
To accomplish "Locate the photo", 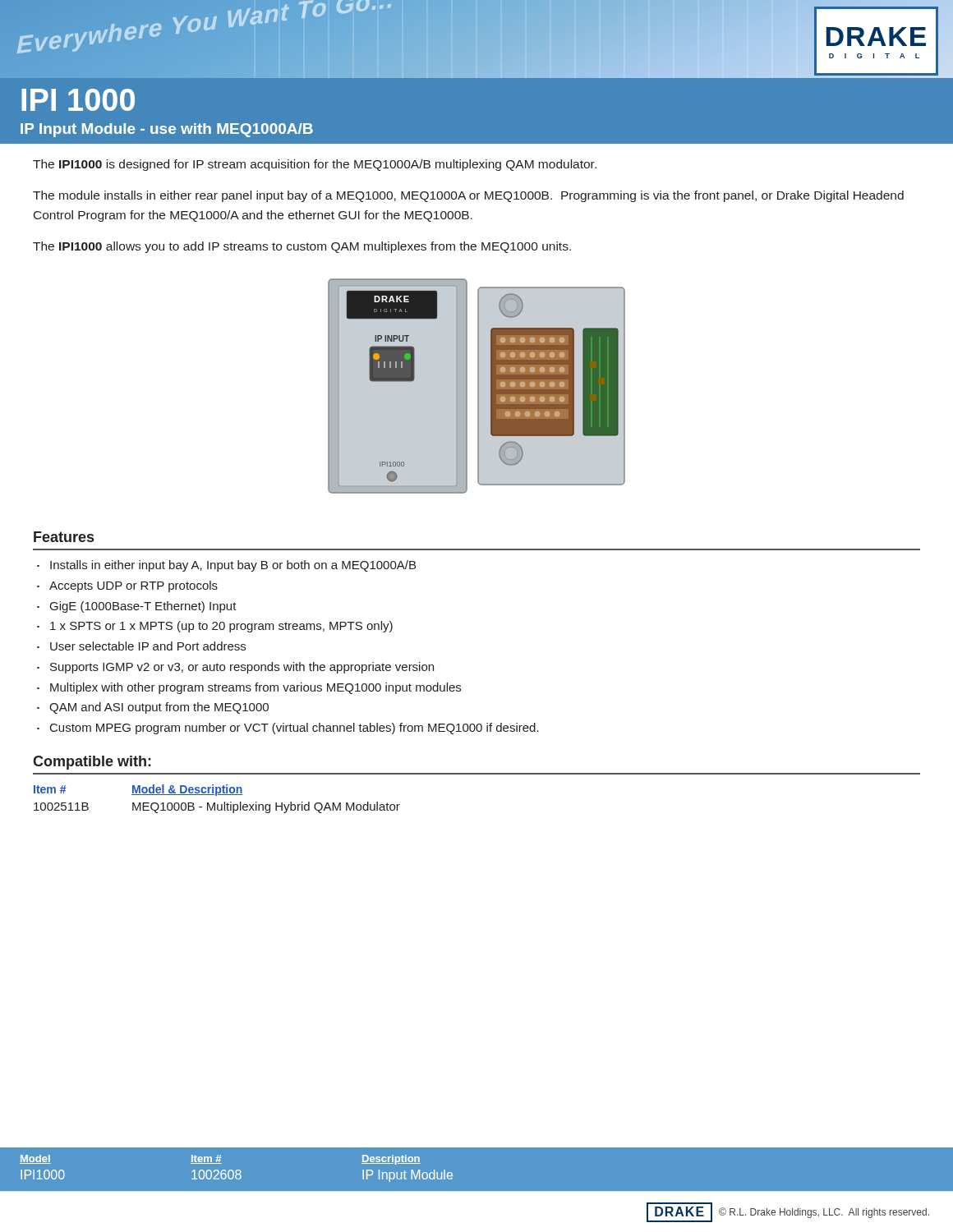I will 476,388.
